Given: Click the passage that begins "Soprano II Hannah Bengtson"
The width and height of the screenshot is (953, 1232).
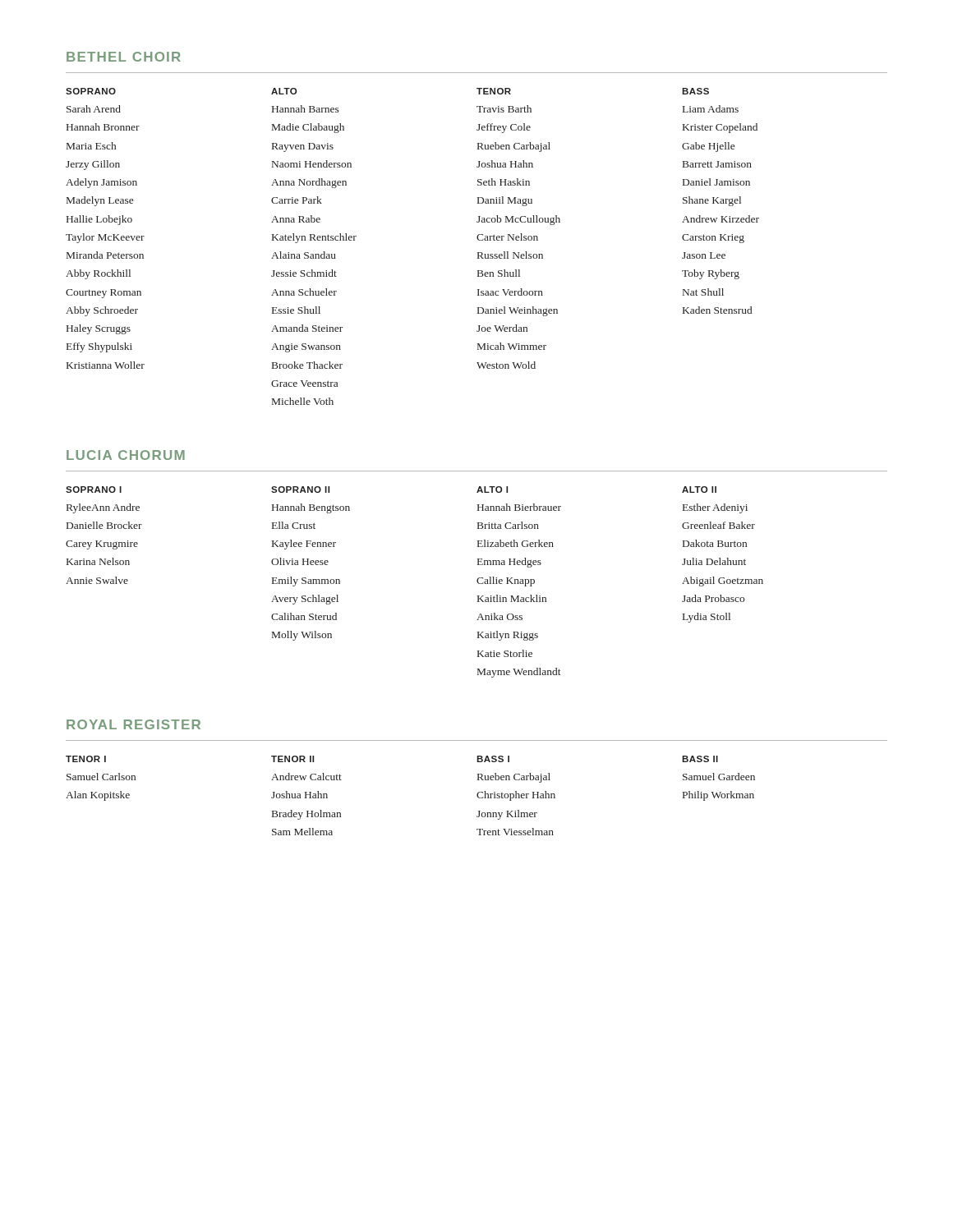Looking at the screenshot, I should 300,490.
